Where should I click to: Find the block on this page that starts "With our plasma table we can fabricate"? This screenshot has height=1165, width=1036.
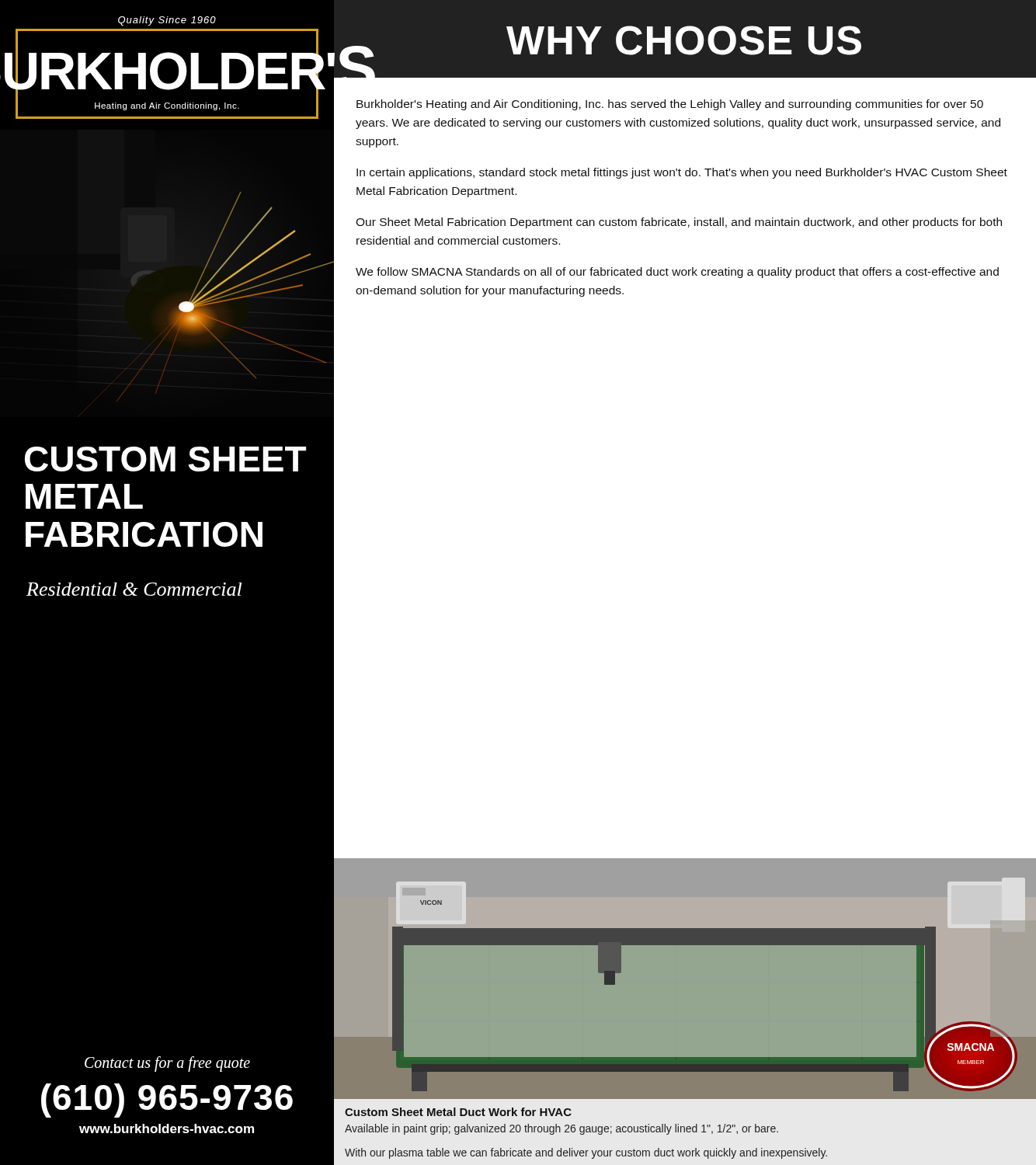(x=586, y=1152)
